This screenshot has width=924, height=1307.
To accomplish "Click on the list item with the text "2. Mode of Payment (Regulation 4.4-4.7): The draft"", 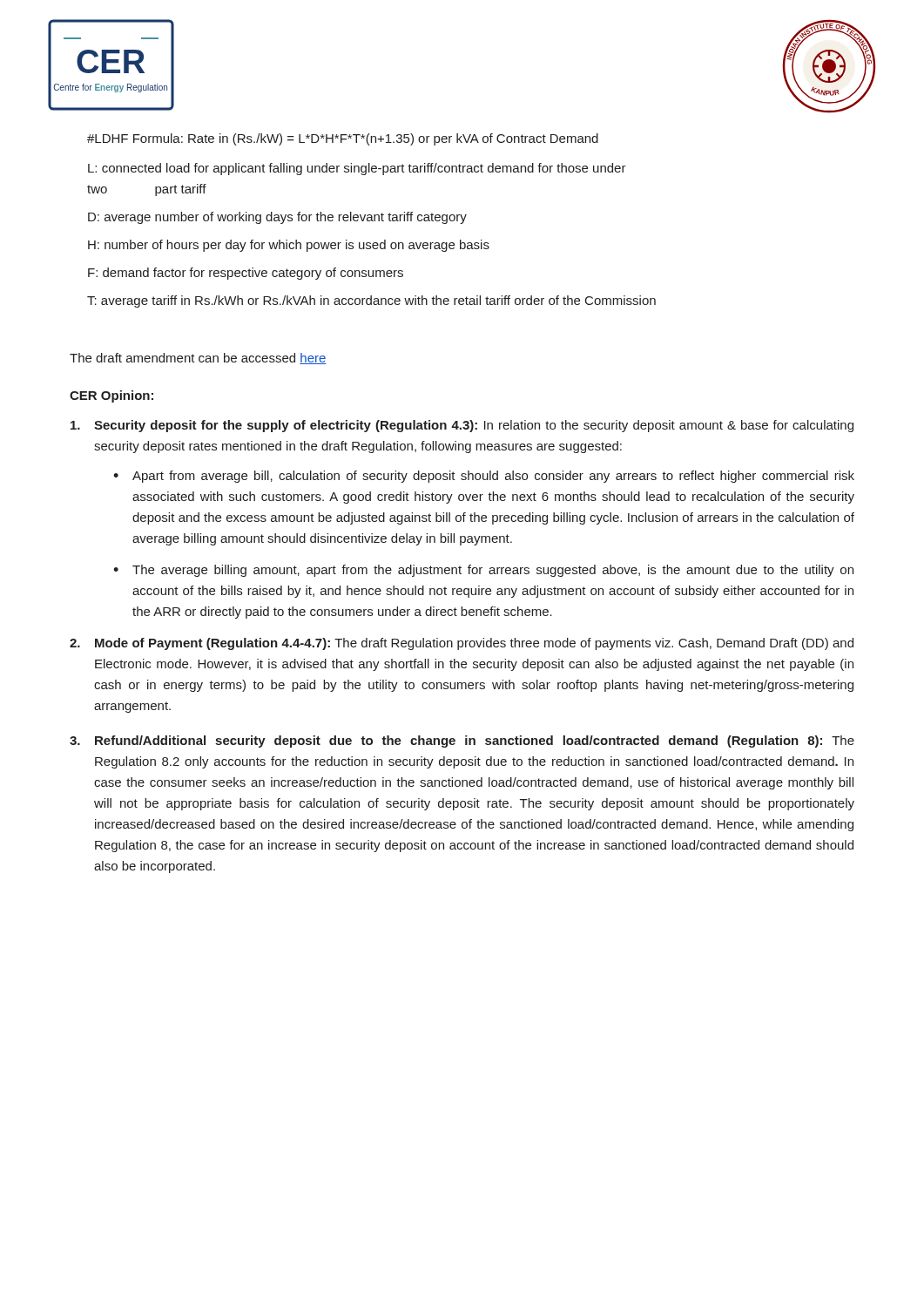I will (462, 674).
